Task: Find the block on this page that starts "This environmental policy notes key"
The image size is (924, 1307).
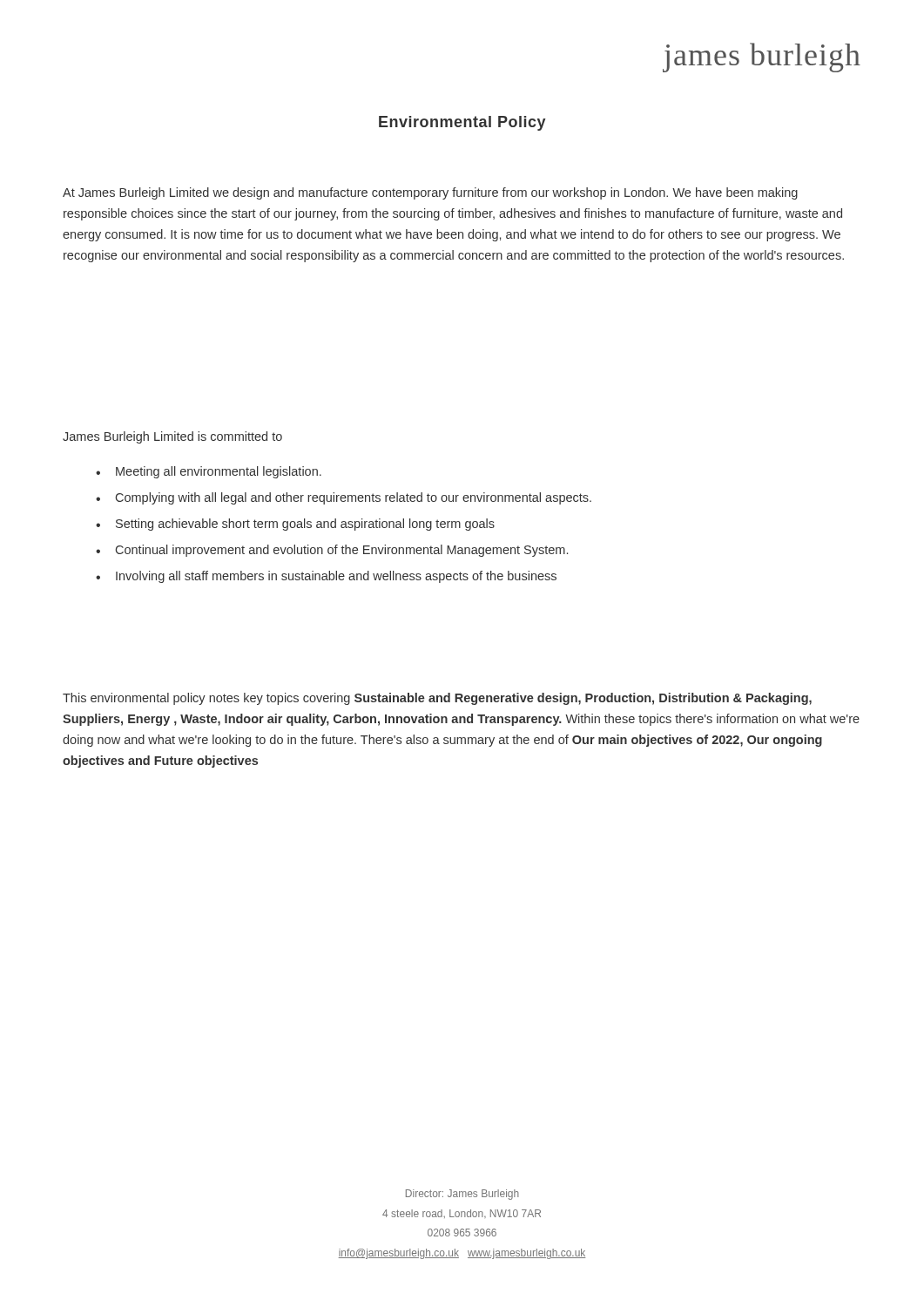Action: point(461,729)
